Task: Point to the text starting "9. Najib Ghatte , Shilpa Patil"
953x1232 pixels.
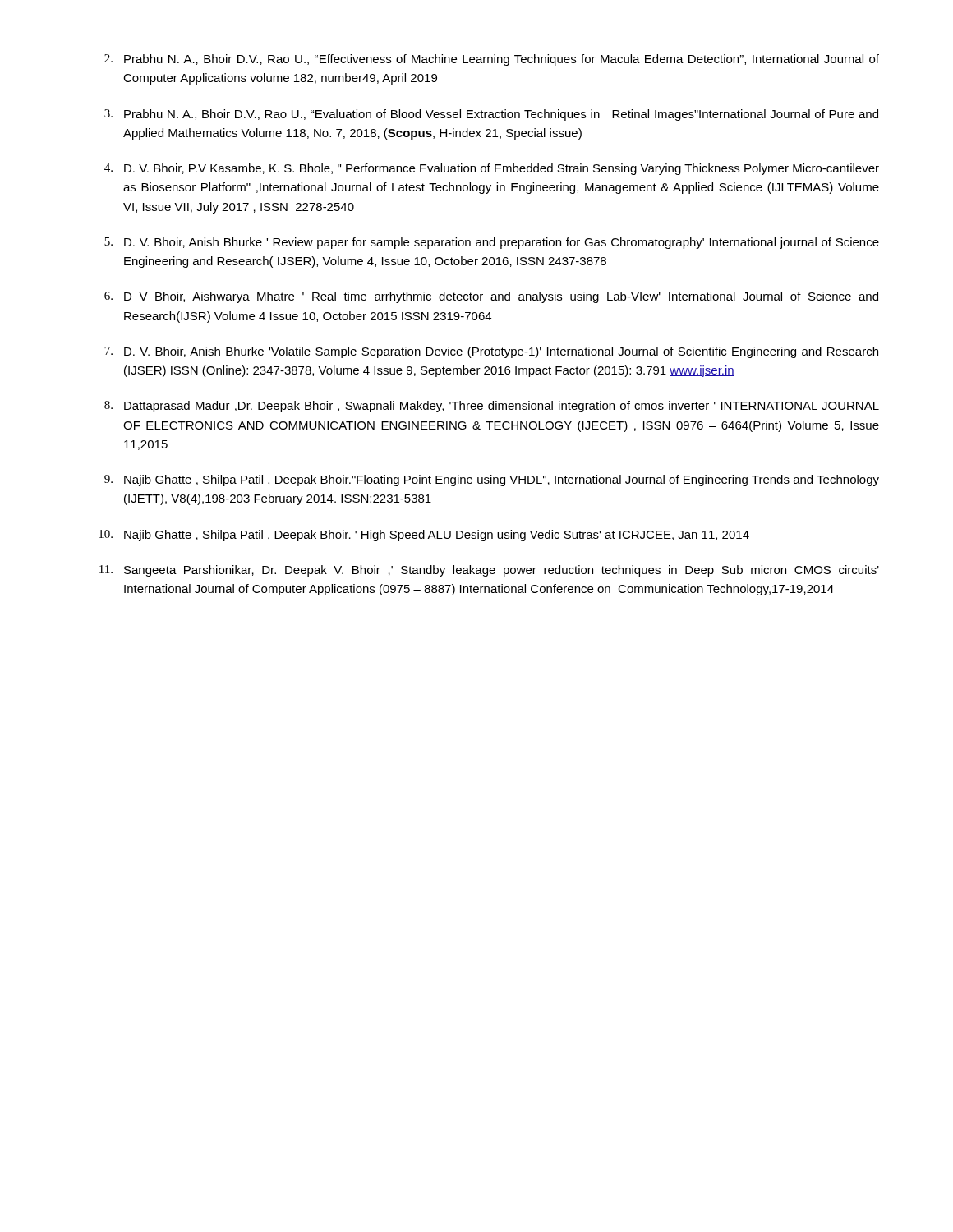Action: [476, 489]
